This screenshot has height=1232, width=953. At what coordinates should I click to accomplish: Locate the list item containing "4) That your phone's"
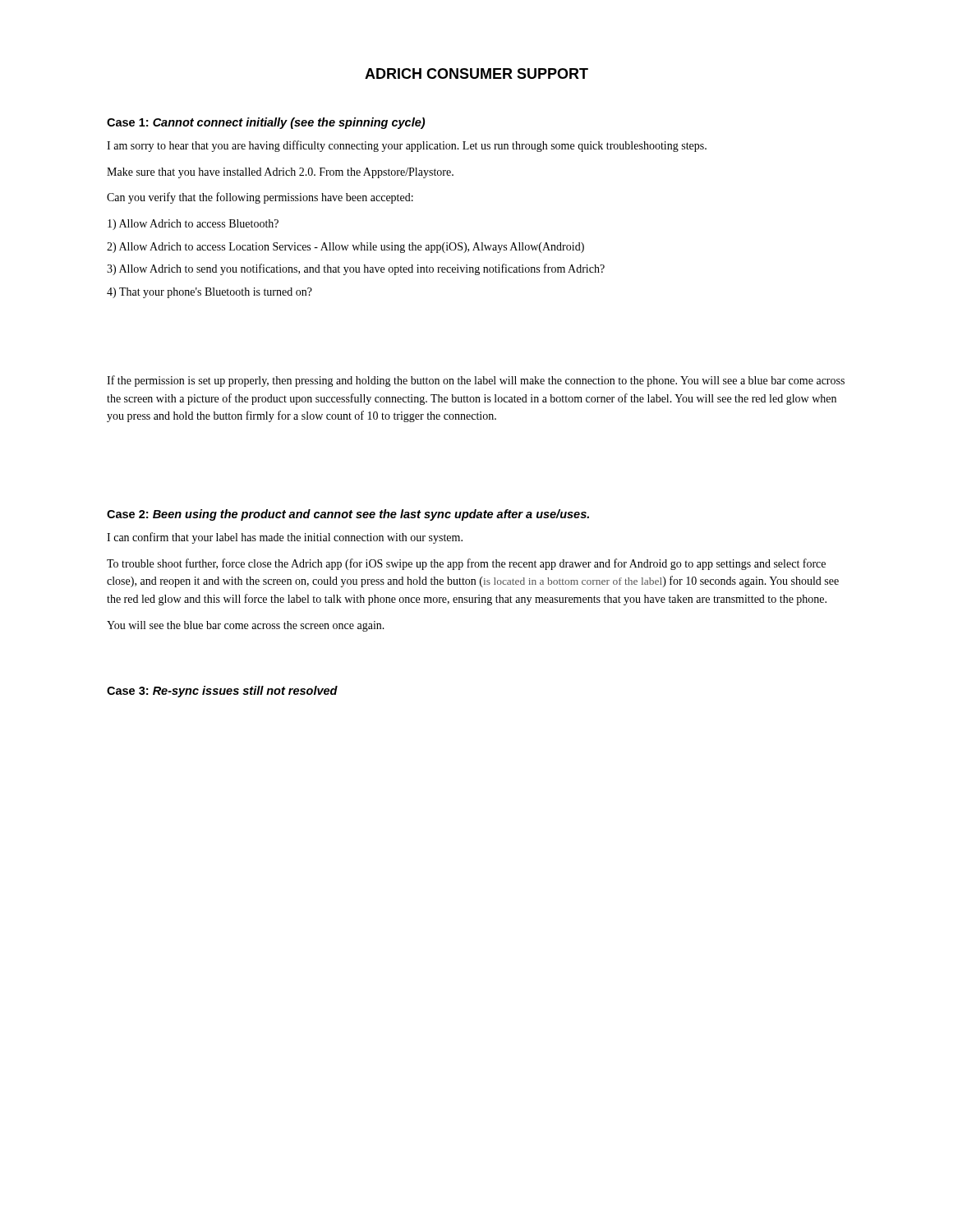pyautogui.click(x=209, y=292)
